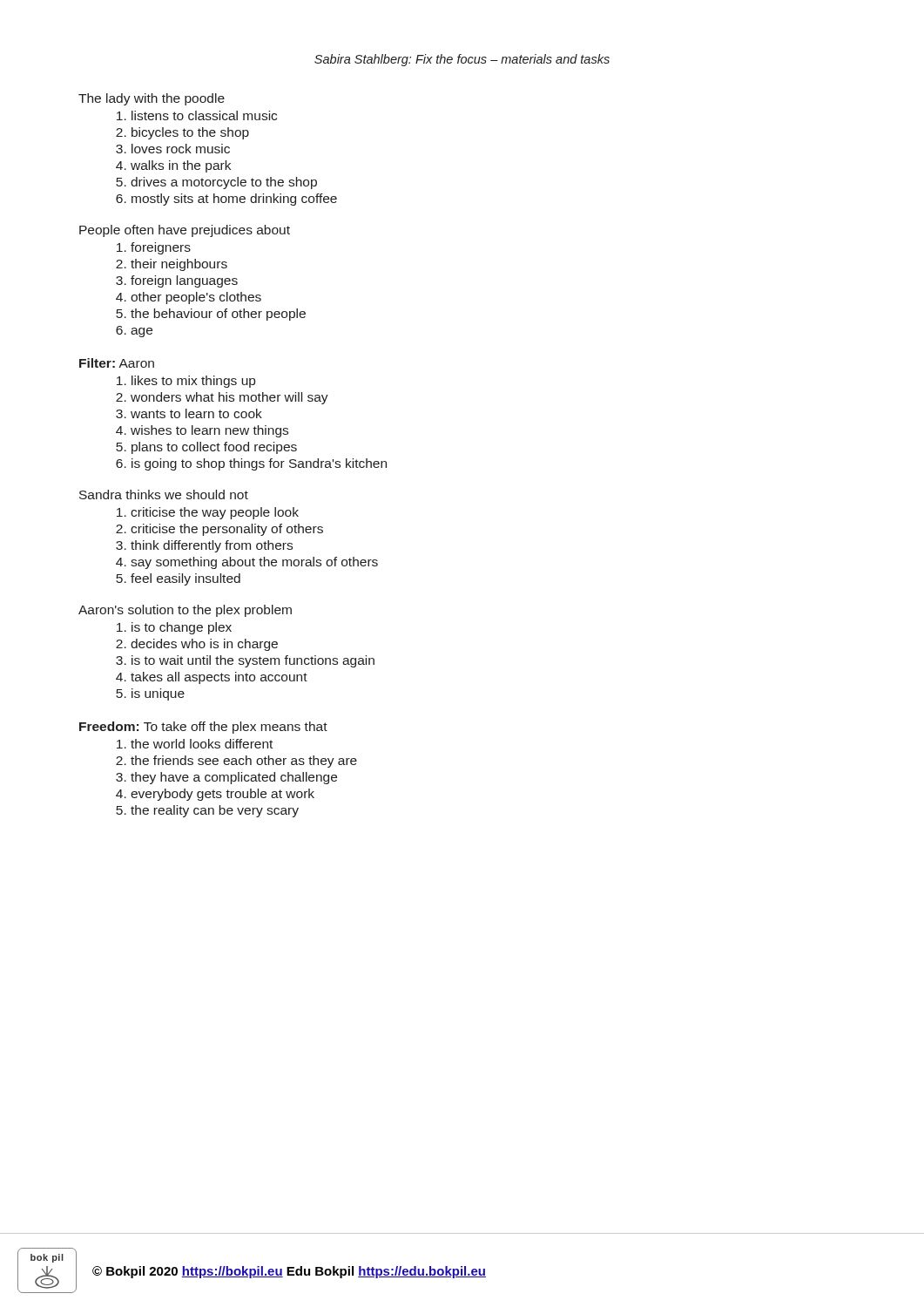Select the block starting "think differently from others"
This screenshot has width=924, height=1307.
pyautogui.click(x=212, y=546)
